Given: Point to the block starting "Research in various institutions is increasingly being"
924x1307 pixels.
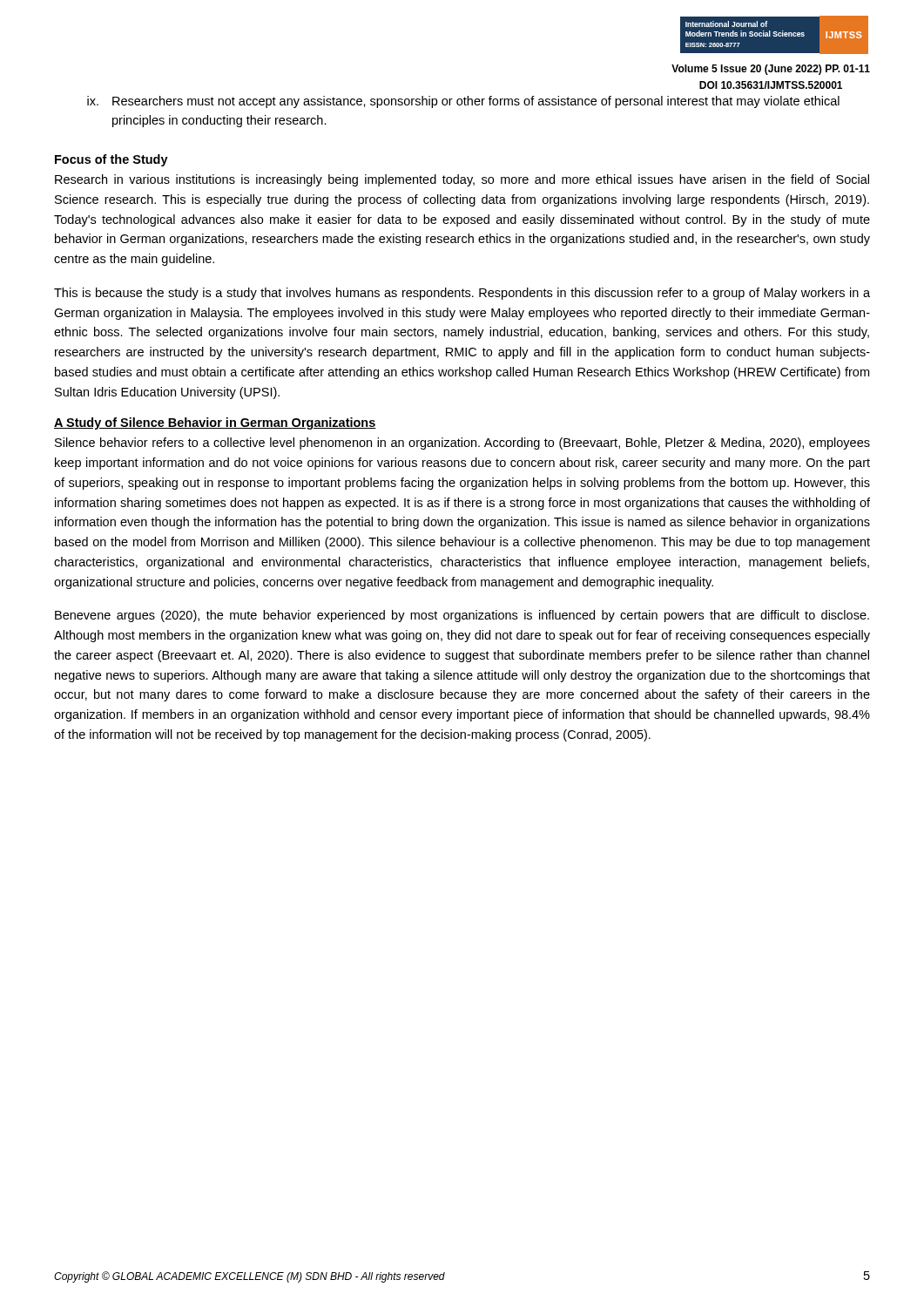Looking at the screenshot, I should tap(462, 219).
